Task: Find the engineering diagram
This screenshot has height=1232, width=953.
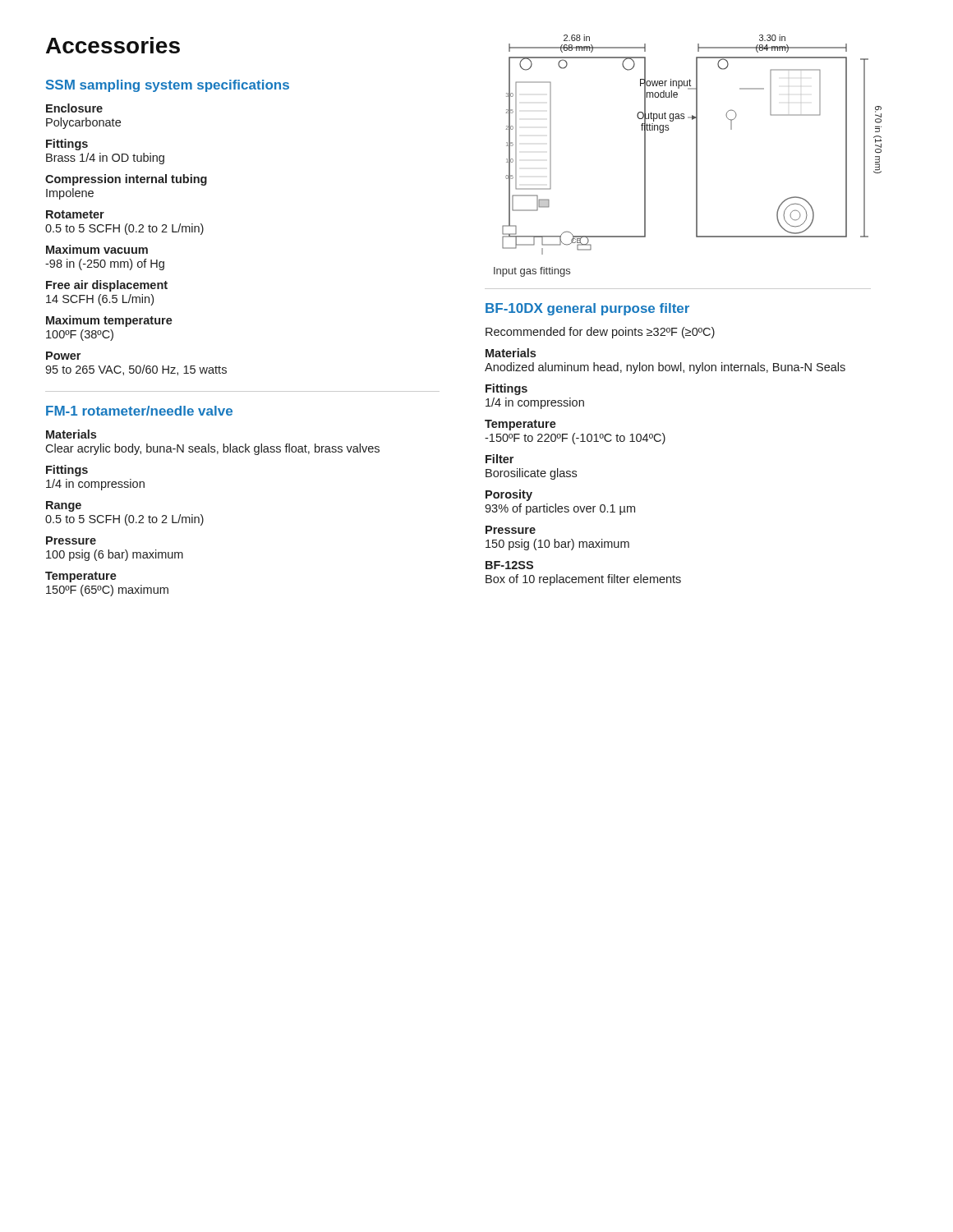Action: (x=686, y=148)
